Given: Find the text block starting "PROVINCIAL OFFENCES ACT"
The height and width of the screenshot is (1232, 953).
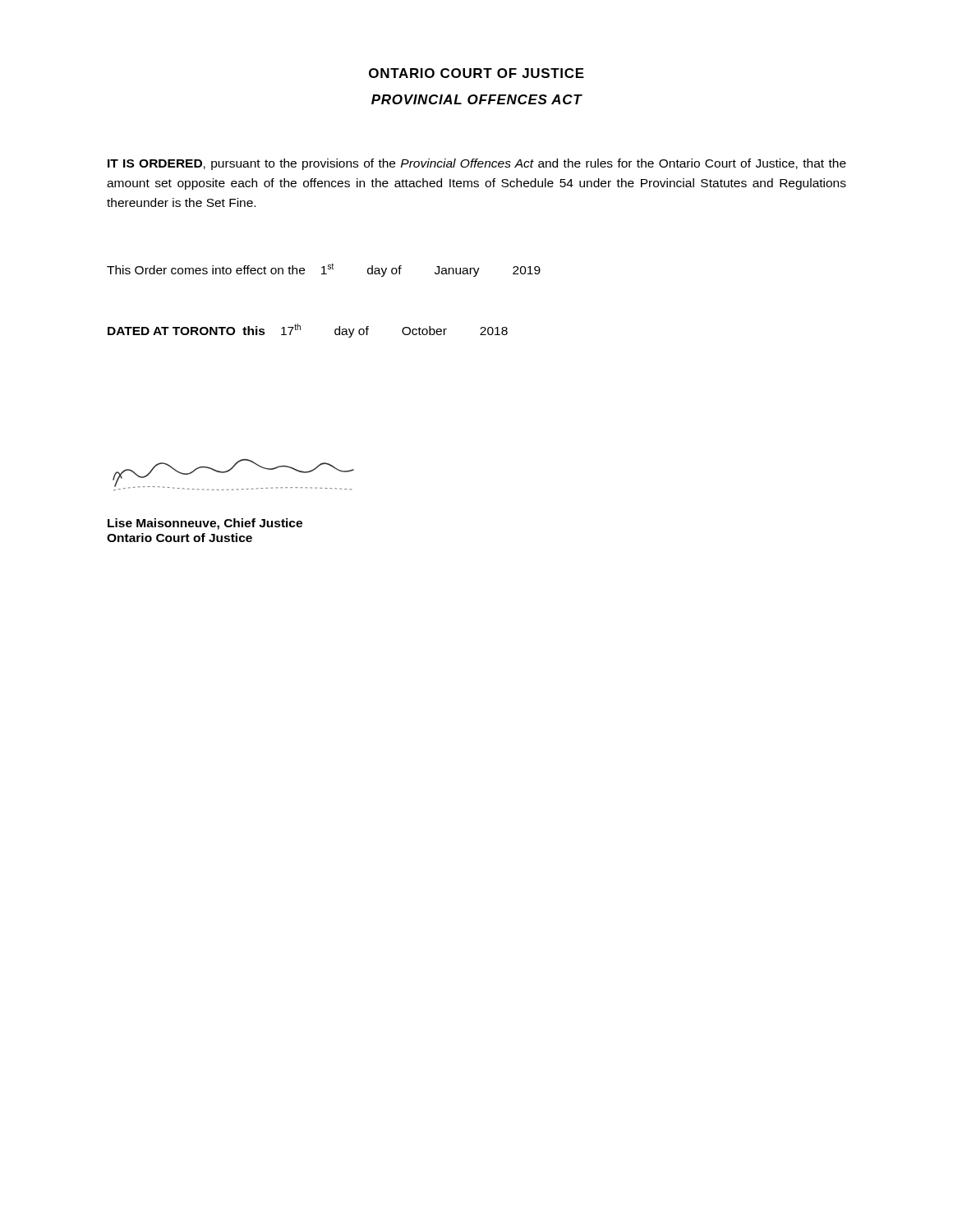Looking at the screenshot, I should click(x=476, y=100).
